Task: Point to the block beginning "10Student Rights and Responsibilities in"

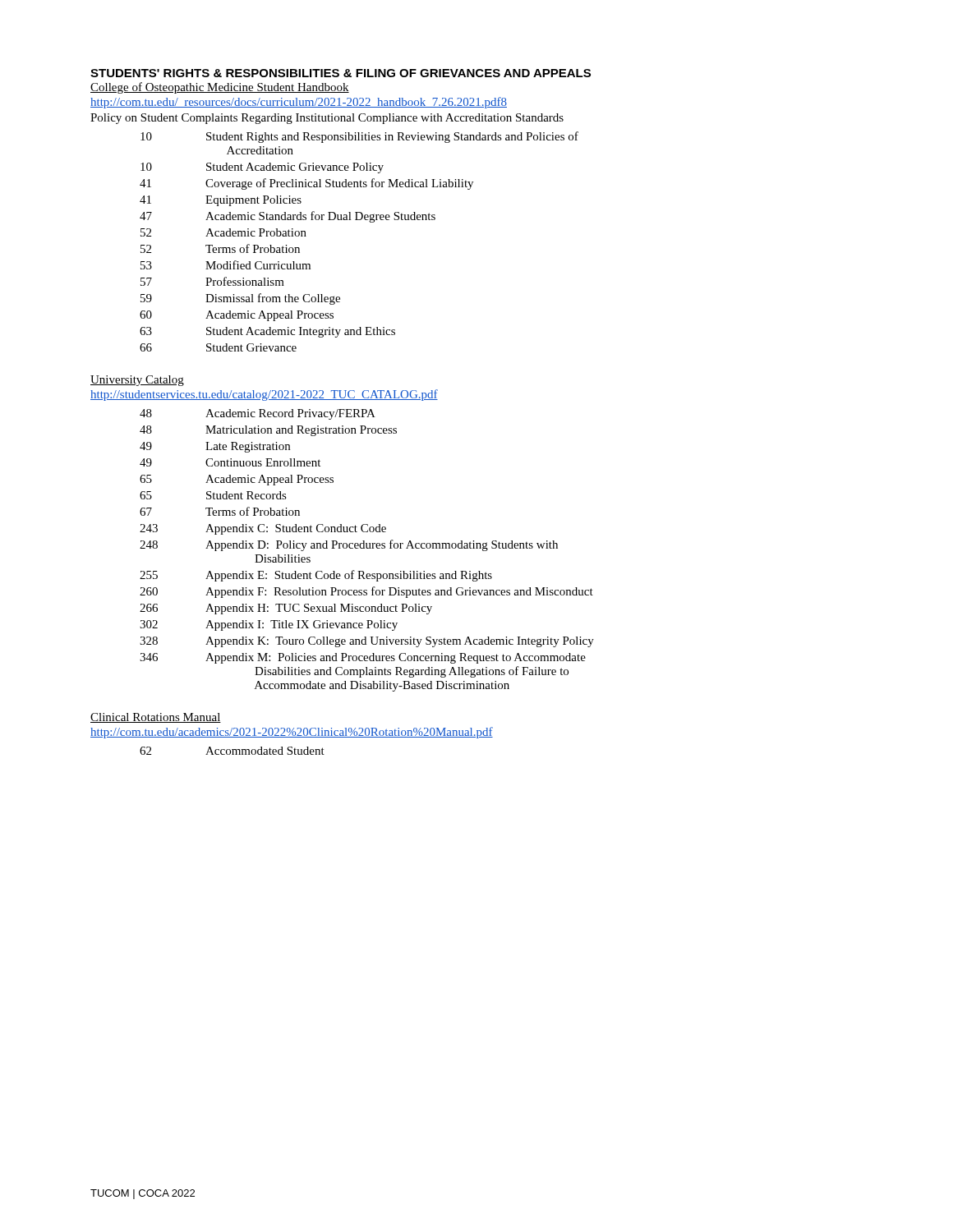Action: [x=481, y=144]
